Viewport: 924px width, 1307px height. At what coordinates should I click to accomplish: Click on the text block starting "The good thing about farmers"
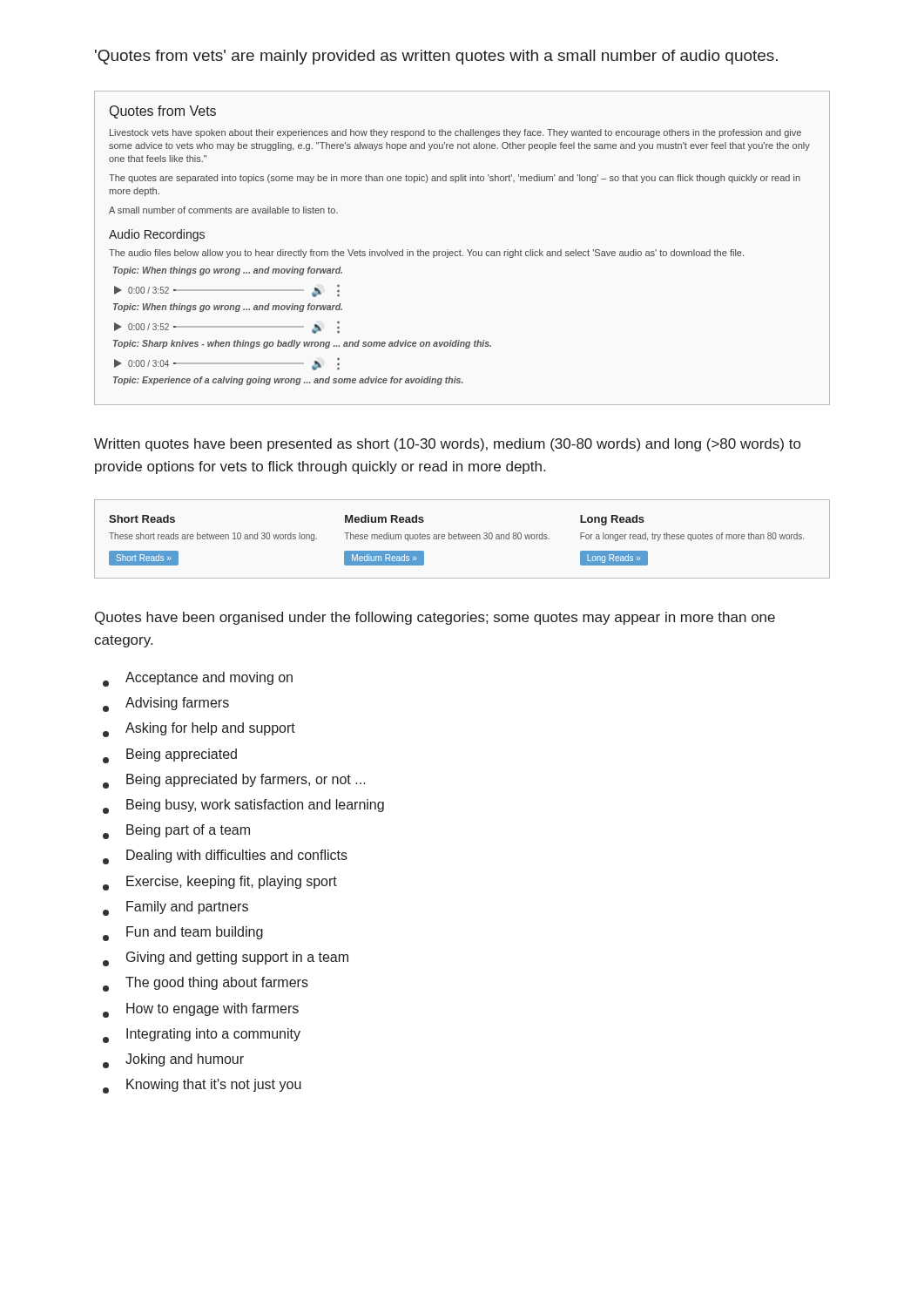pyautogui.click(x=201, y=983)
